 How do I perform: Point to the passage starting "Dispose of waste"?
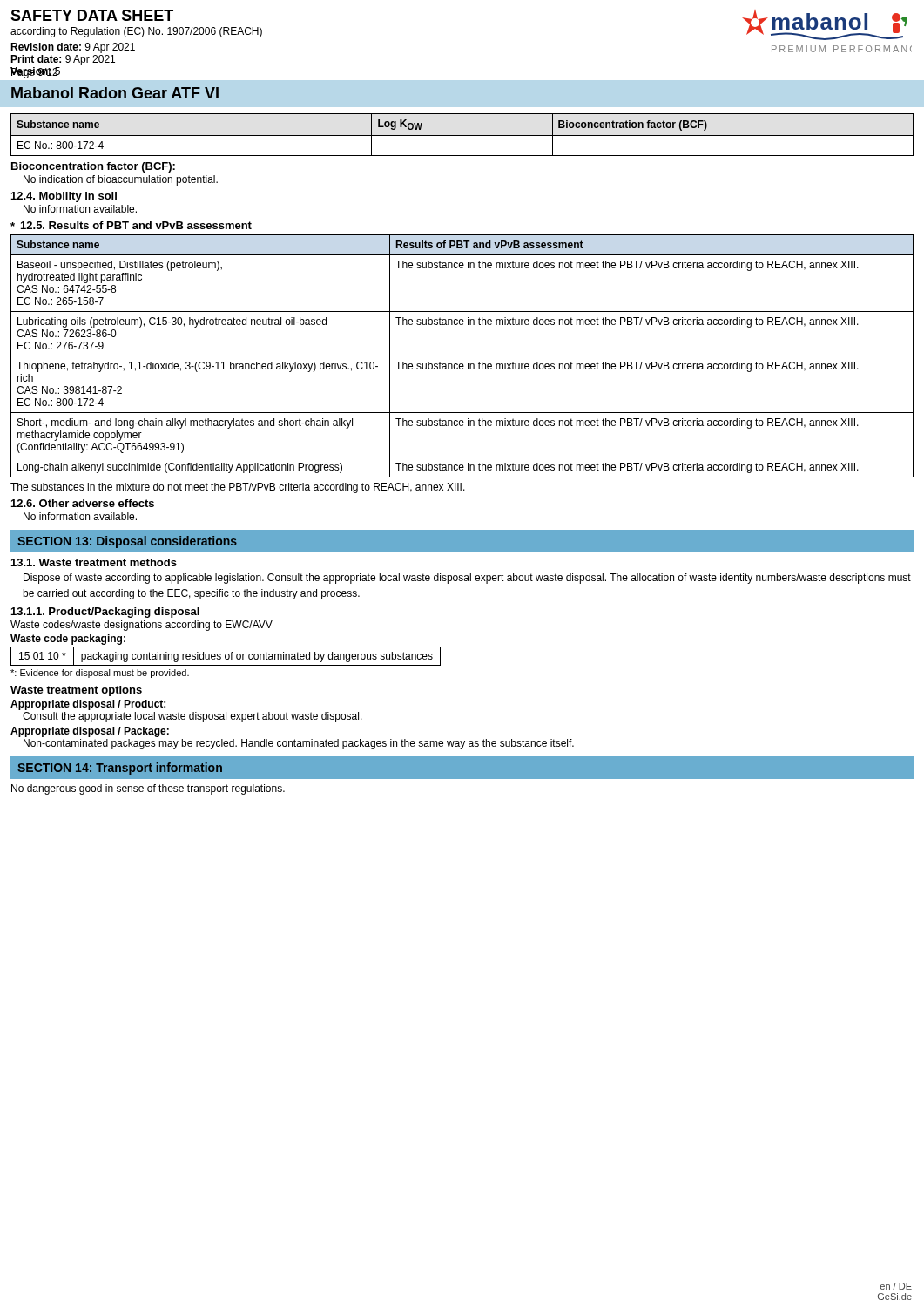coord(467,586)
